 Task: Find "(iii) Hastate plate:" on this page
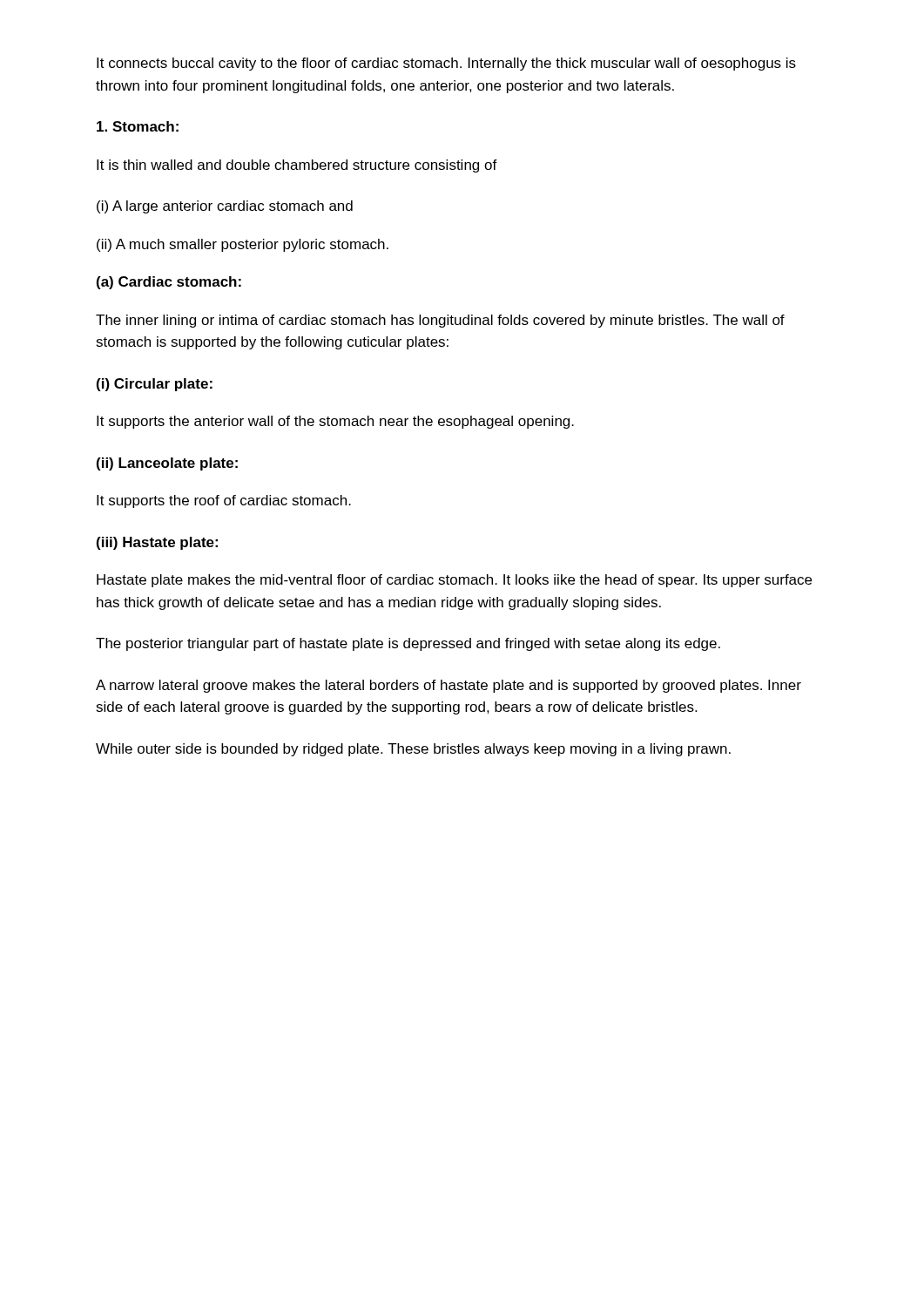pyautogui.click(x=157, y=542)
